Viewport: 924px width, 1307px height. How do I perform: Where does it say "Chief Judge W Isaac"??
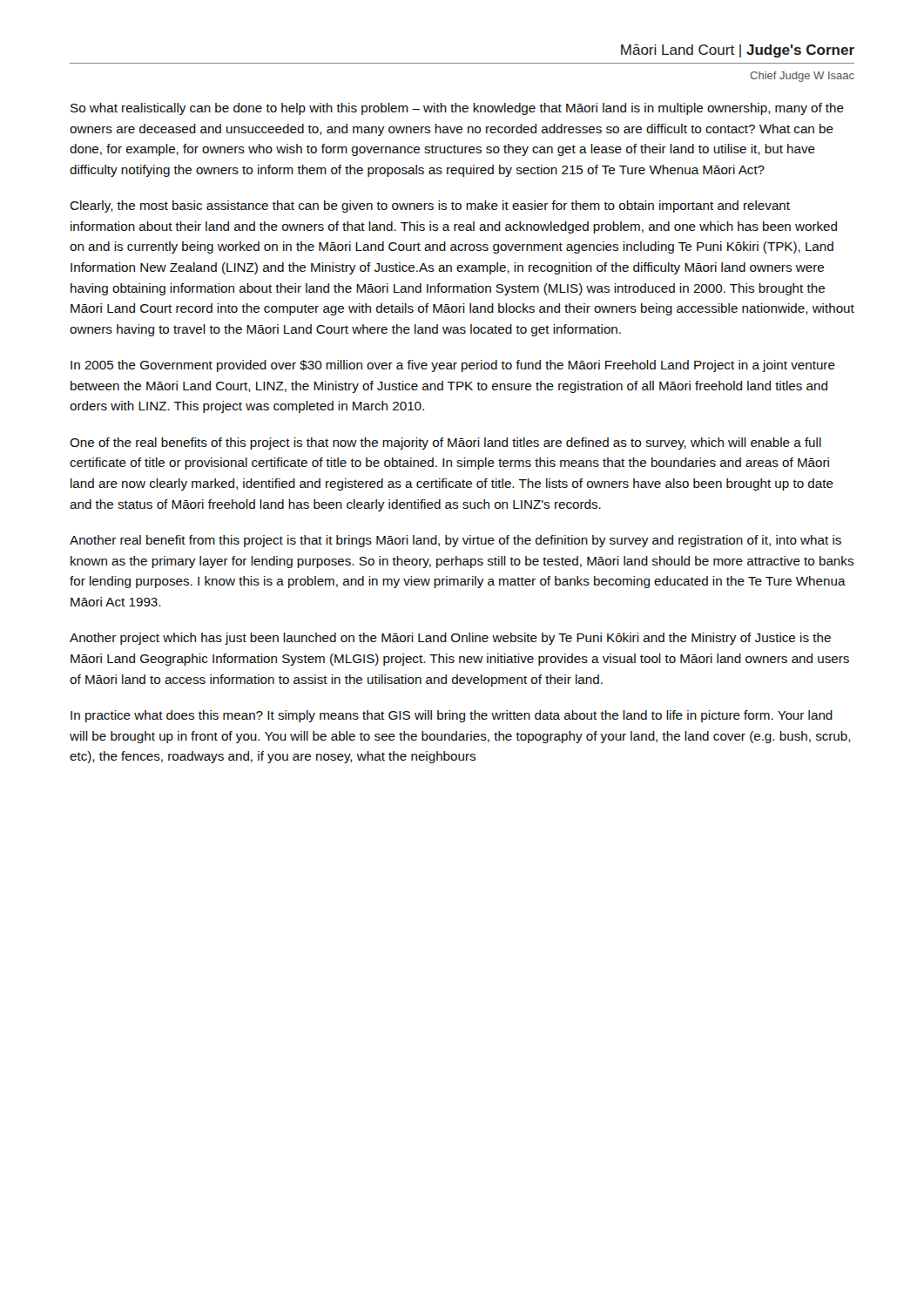(x=802, y=75)
